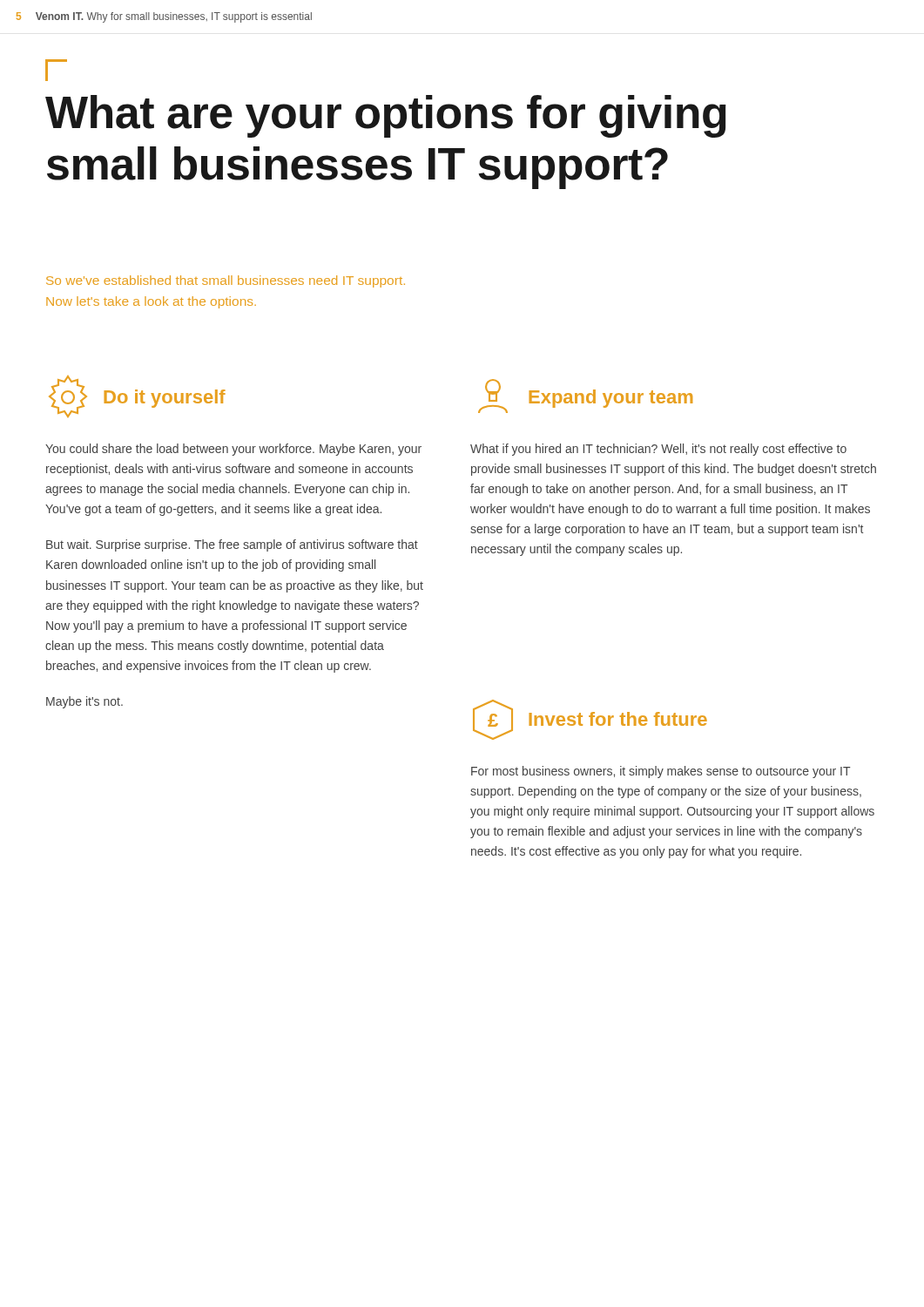Image resolution: width=924 pixels, height=1307 pixels.
Task: Click the passage that begins "But wait. Surprise"
Action: (x=234, y=605)
